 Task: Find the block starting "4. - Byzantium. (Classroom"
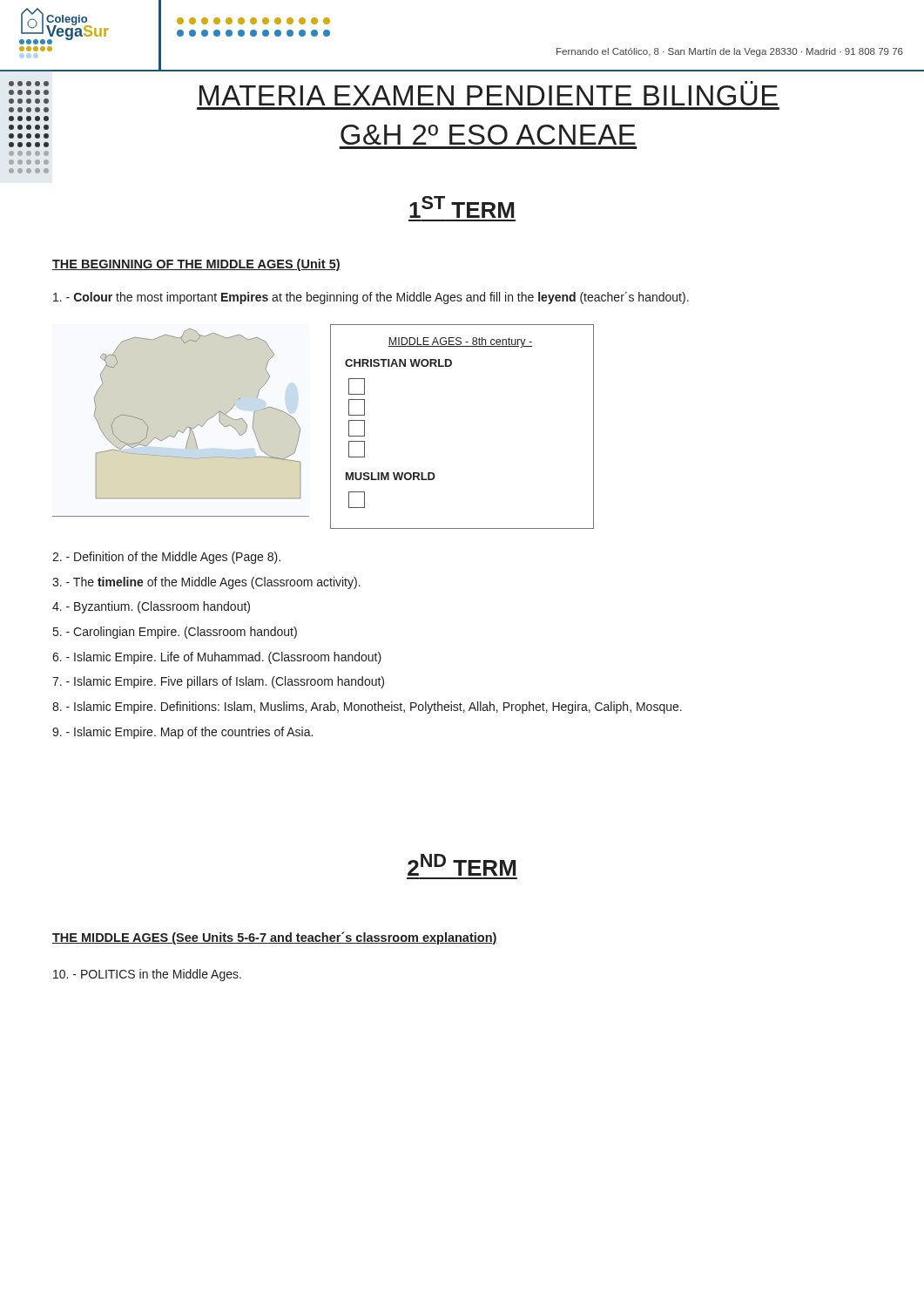152,607
